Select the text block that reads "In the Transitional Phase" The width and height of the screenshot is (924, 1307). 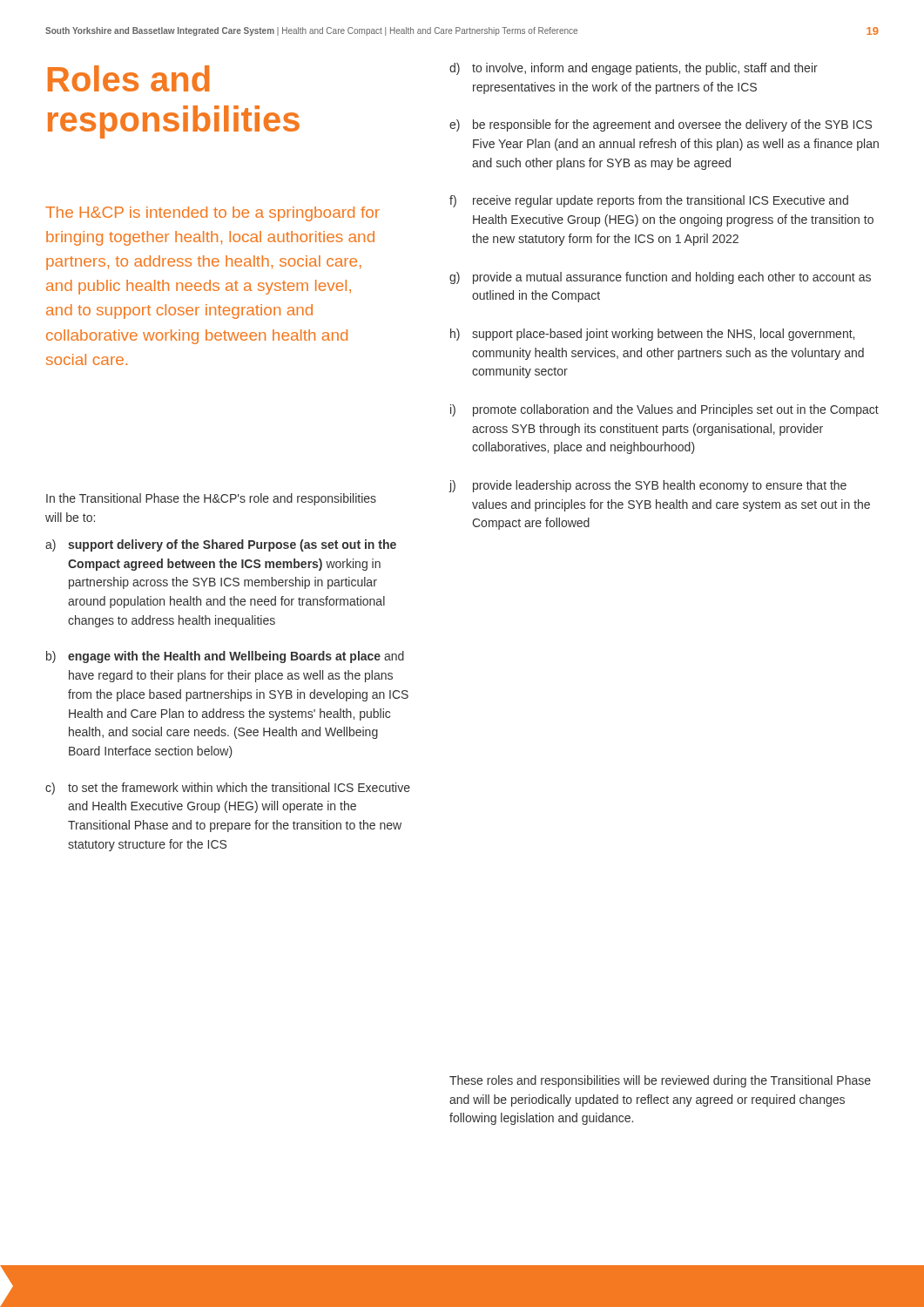tap(211, 508)
